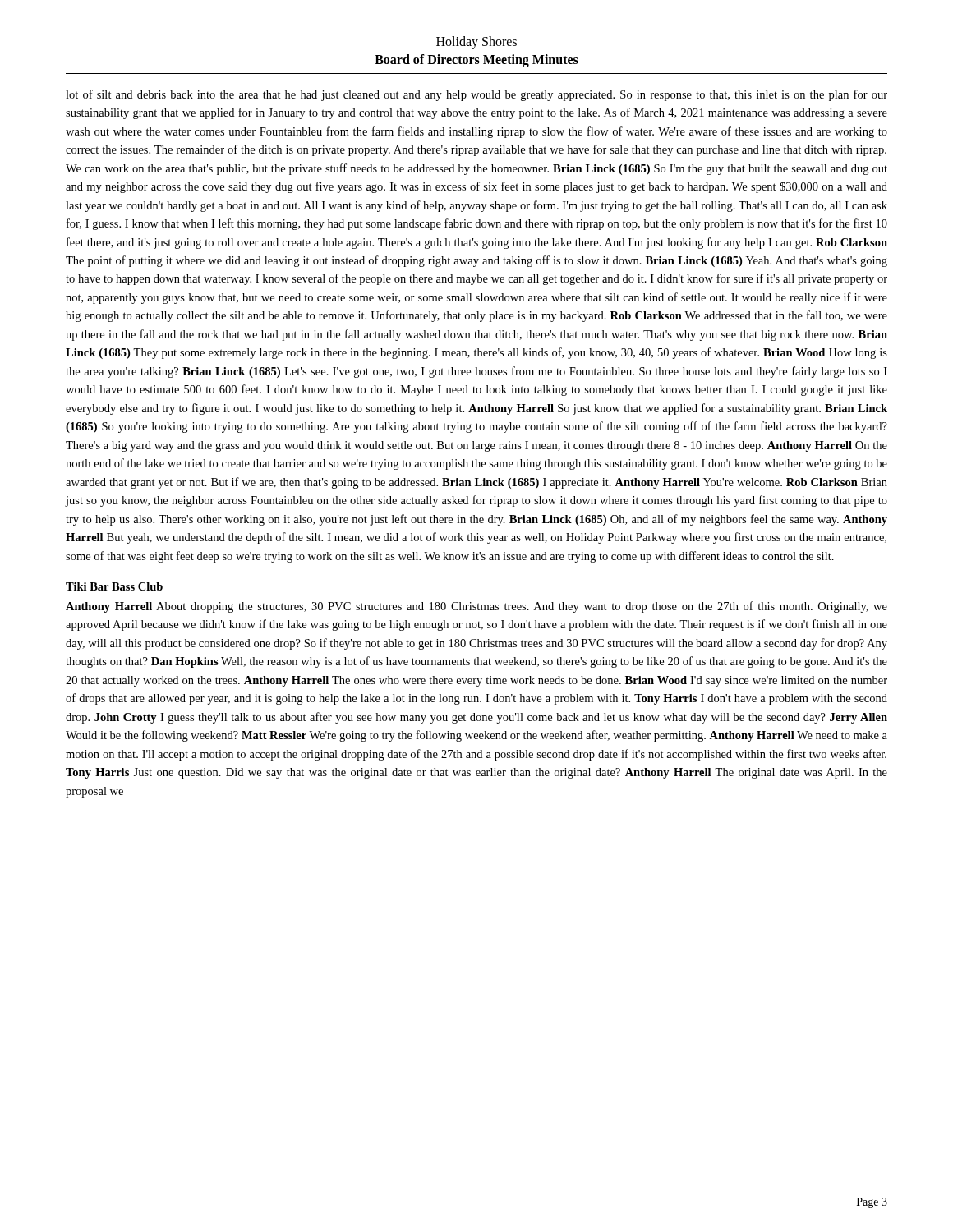The height and width of the screenshot is (1232, 953).
Task: Find the text block with the text "Anthony Harrell About"
Action: tap(476, 698)
